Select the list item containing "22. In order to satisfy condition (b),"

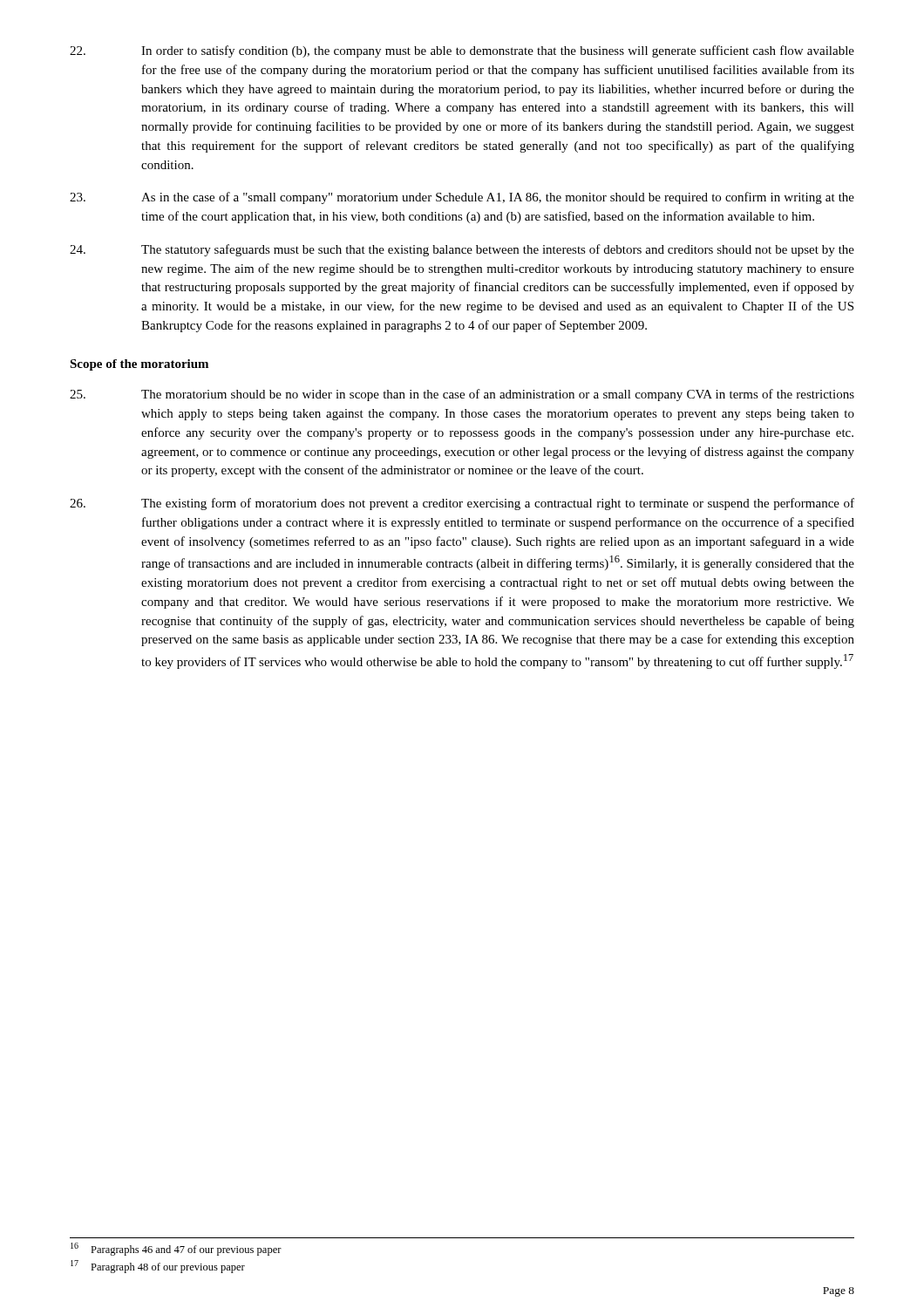[x=462, y=108]
